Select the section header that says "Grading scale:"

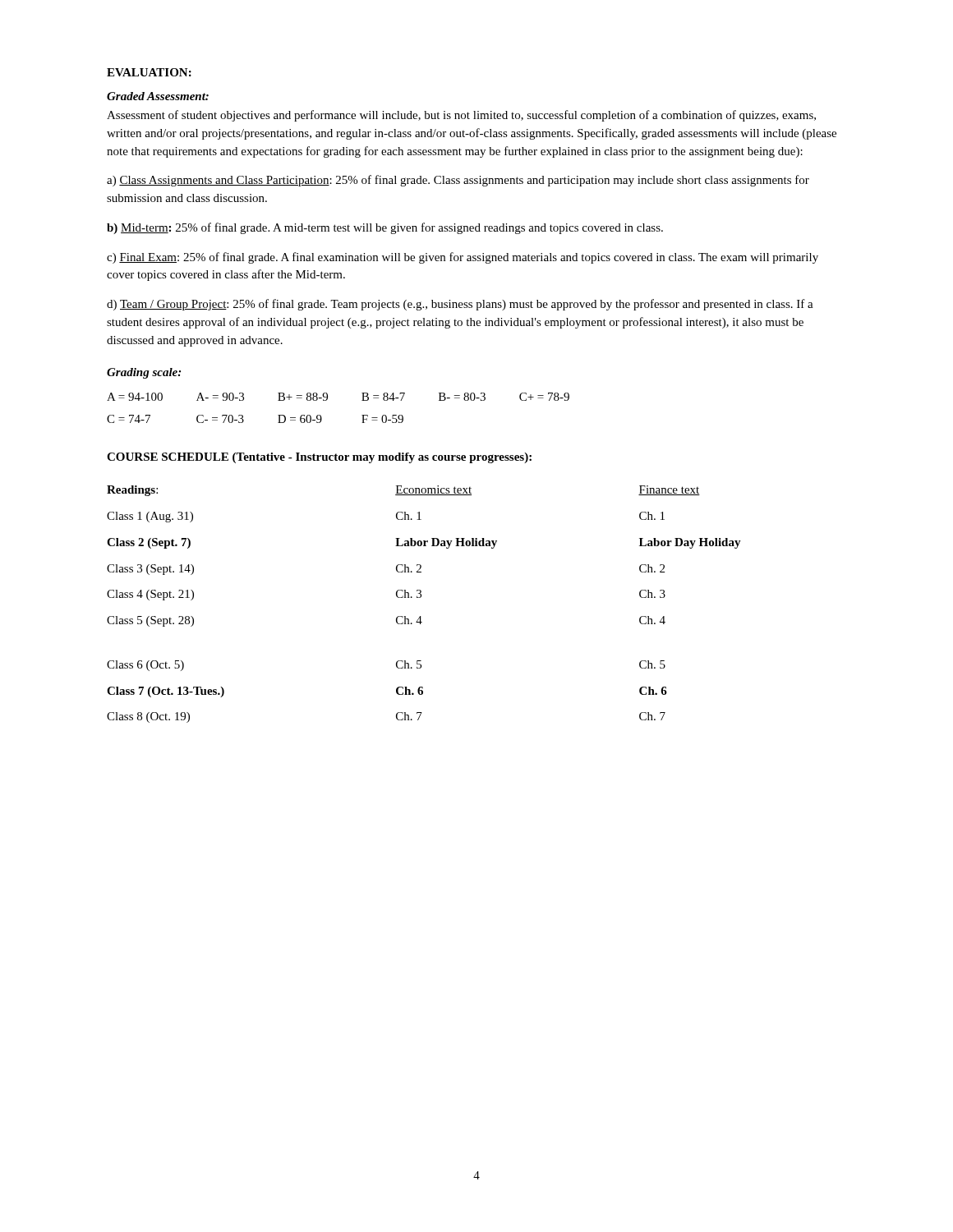pos(144,372)
